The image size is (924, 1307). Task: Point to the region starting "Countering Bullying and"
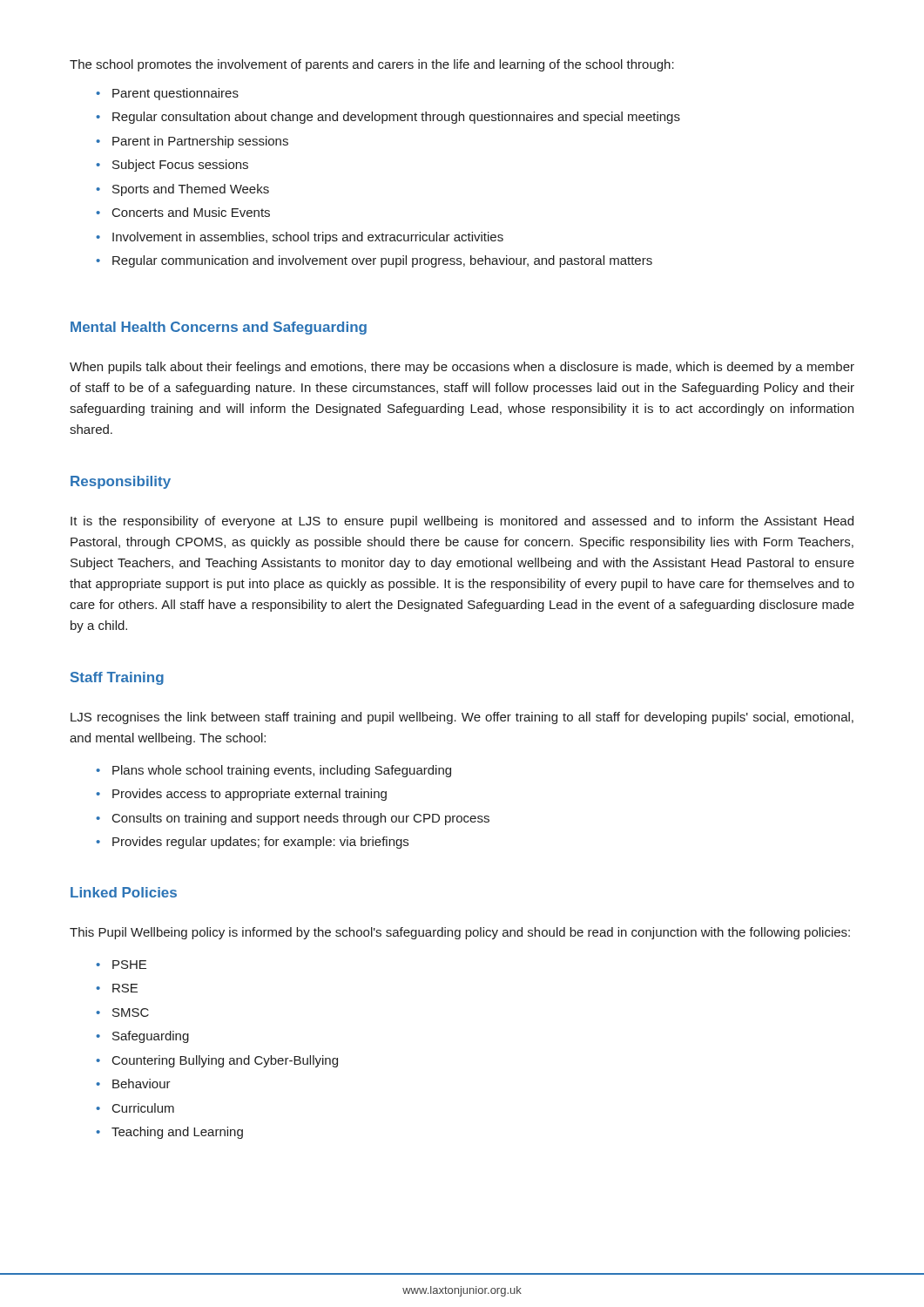225,1060
